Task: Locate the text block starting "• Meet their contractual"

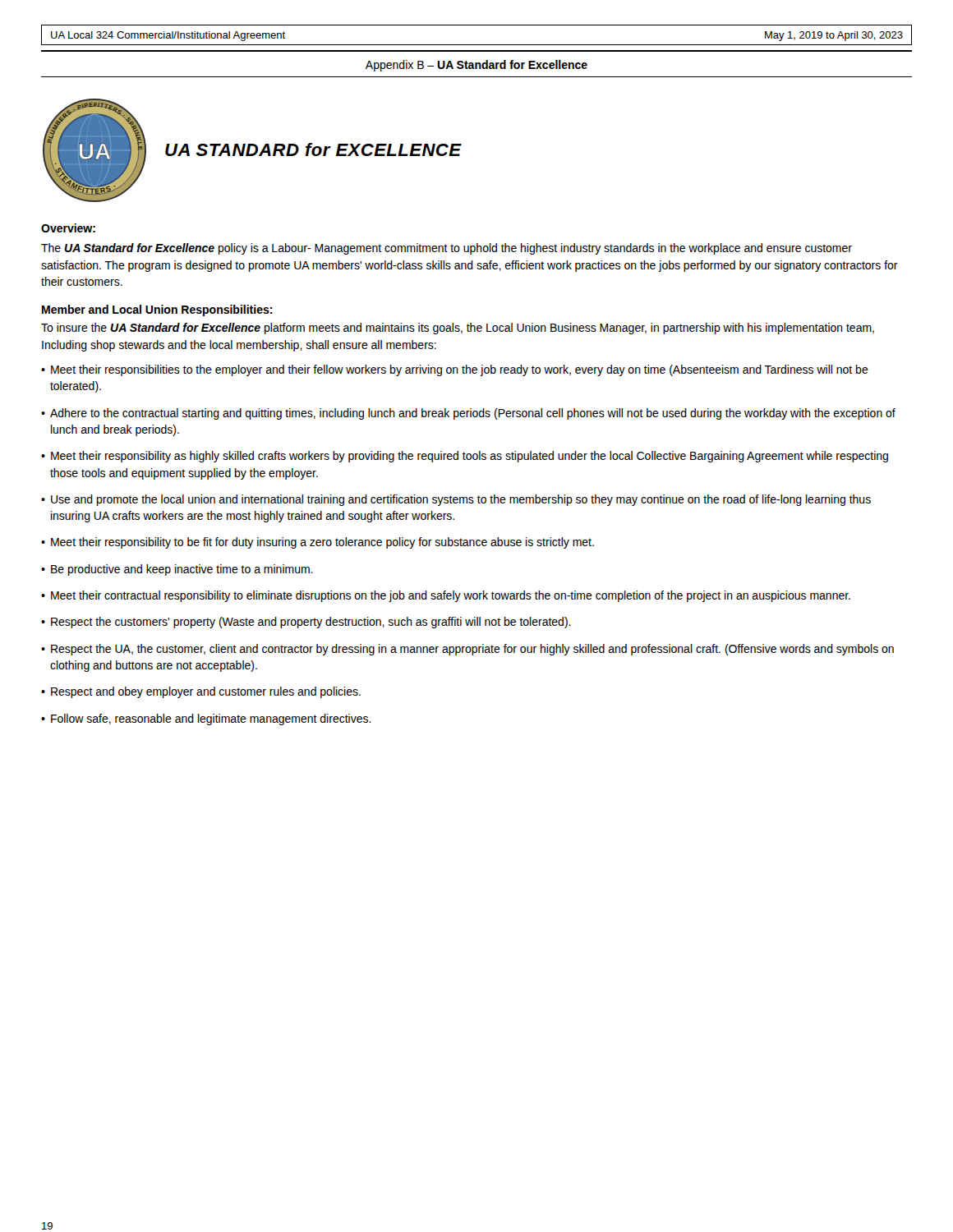Action: 446,596
